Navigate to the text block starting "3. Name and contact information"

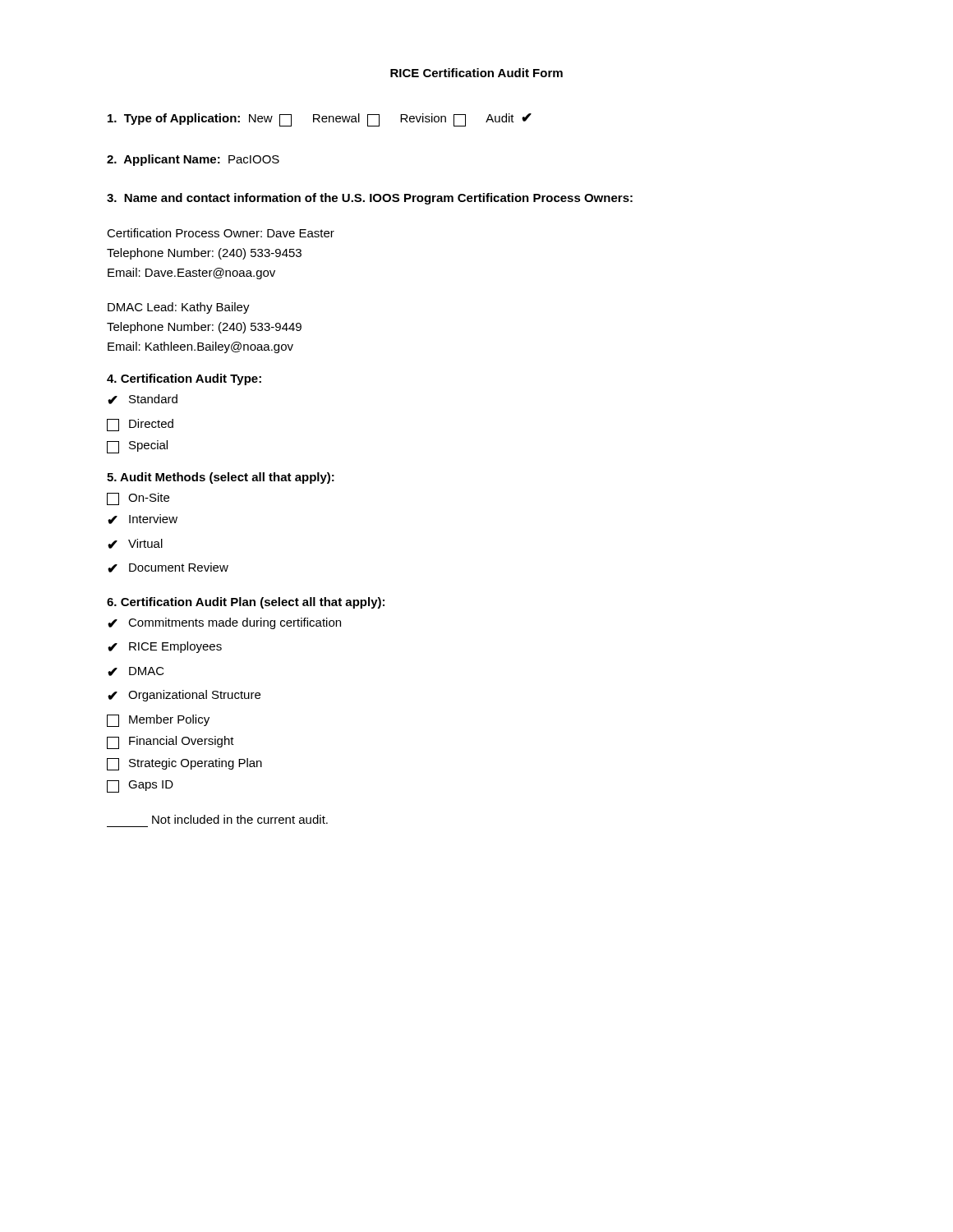point(370,198)
